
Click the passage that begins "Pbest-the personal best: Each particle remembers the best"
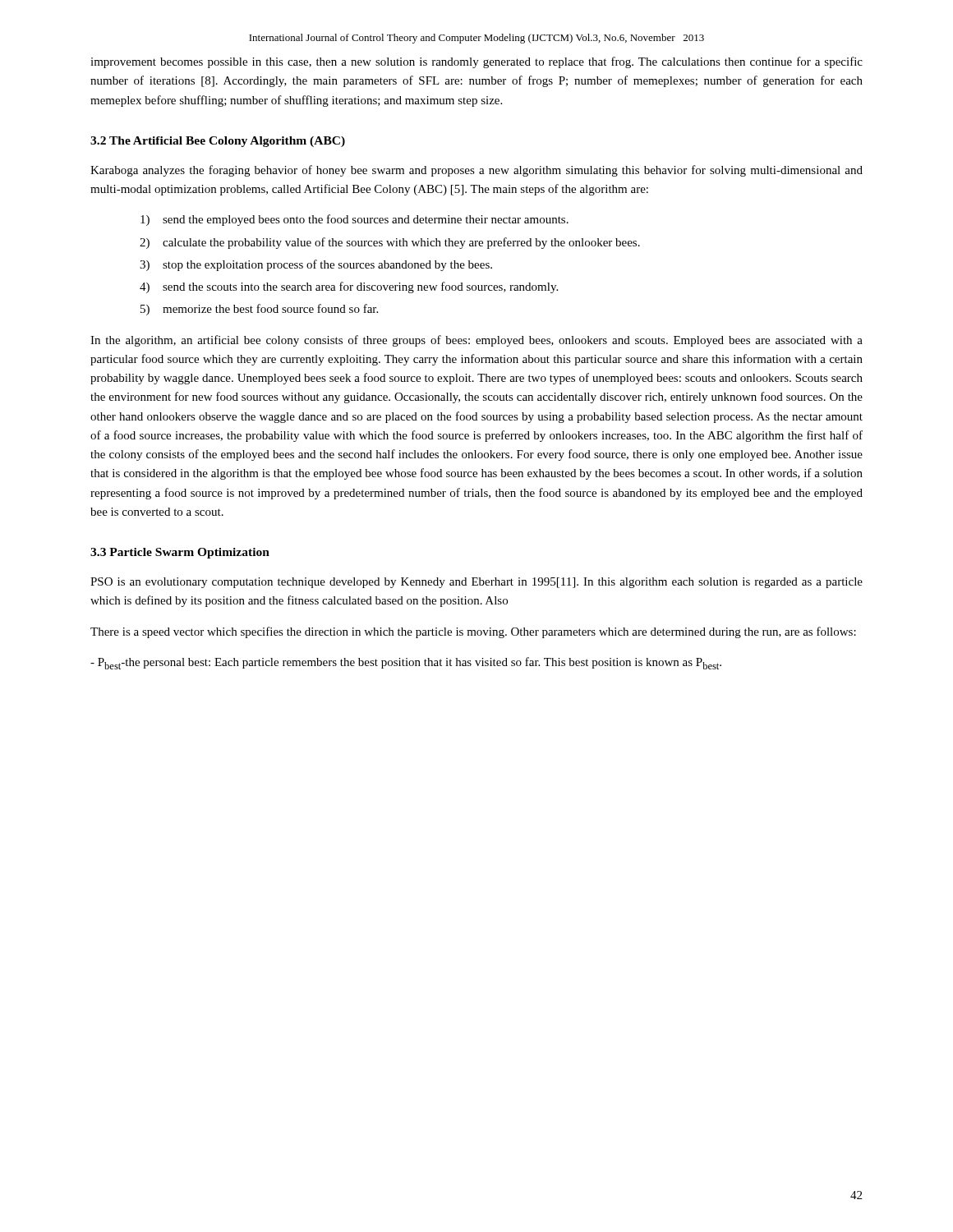406,663
